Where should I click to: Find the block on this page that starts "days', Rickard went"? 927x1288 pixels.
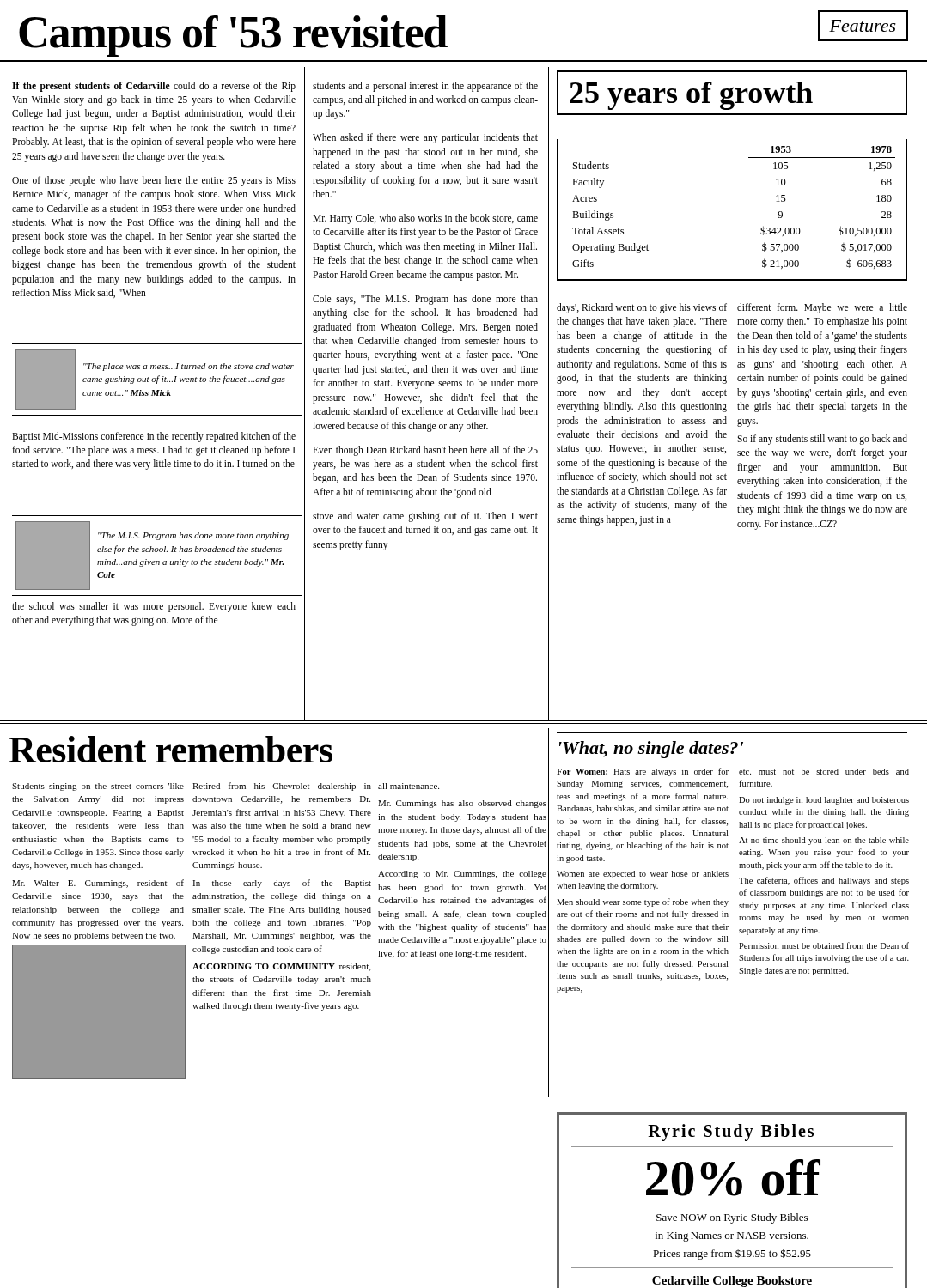click(732, 418)
